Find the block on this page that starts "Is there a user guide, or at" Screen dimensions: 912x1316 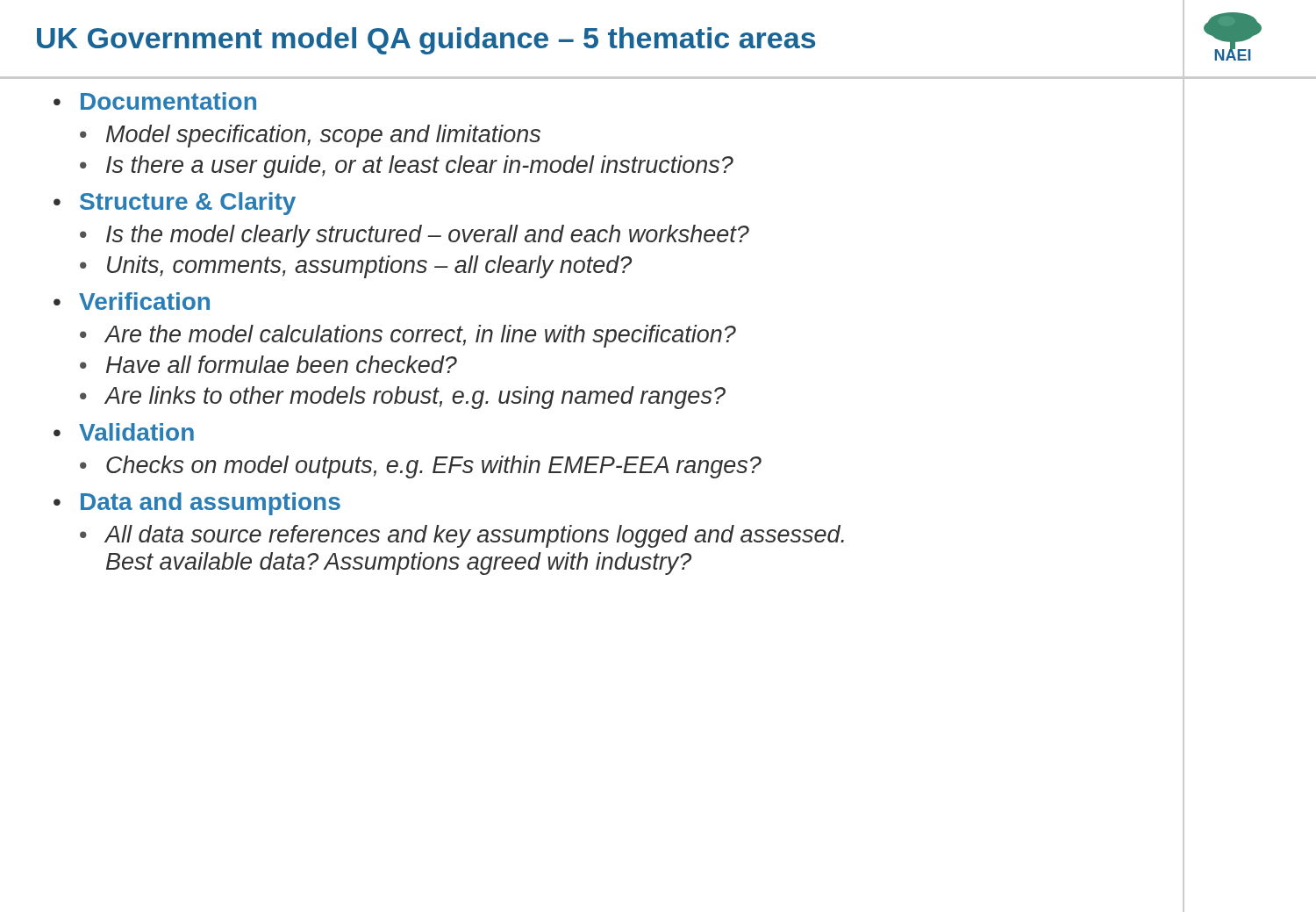pyautogui.click(x=419, y=165)
